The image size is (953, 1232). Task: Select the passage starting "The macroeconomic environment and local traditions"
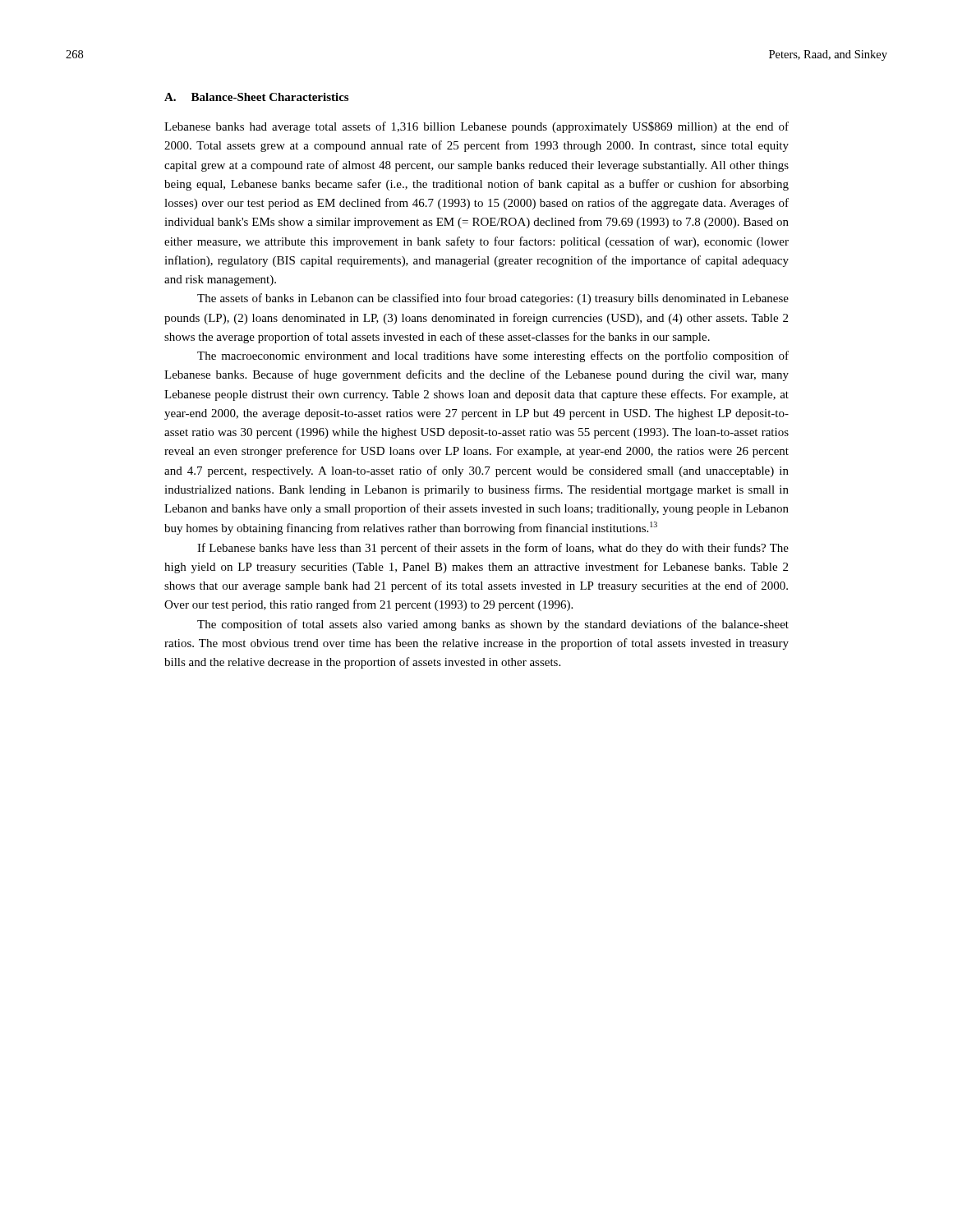click(476, 442)
